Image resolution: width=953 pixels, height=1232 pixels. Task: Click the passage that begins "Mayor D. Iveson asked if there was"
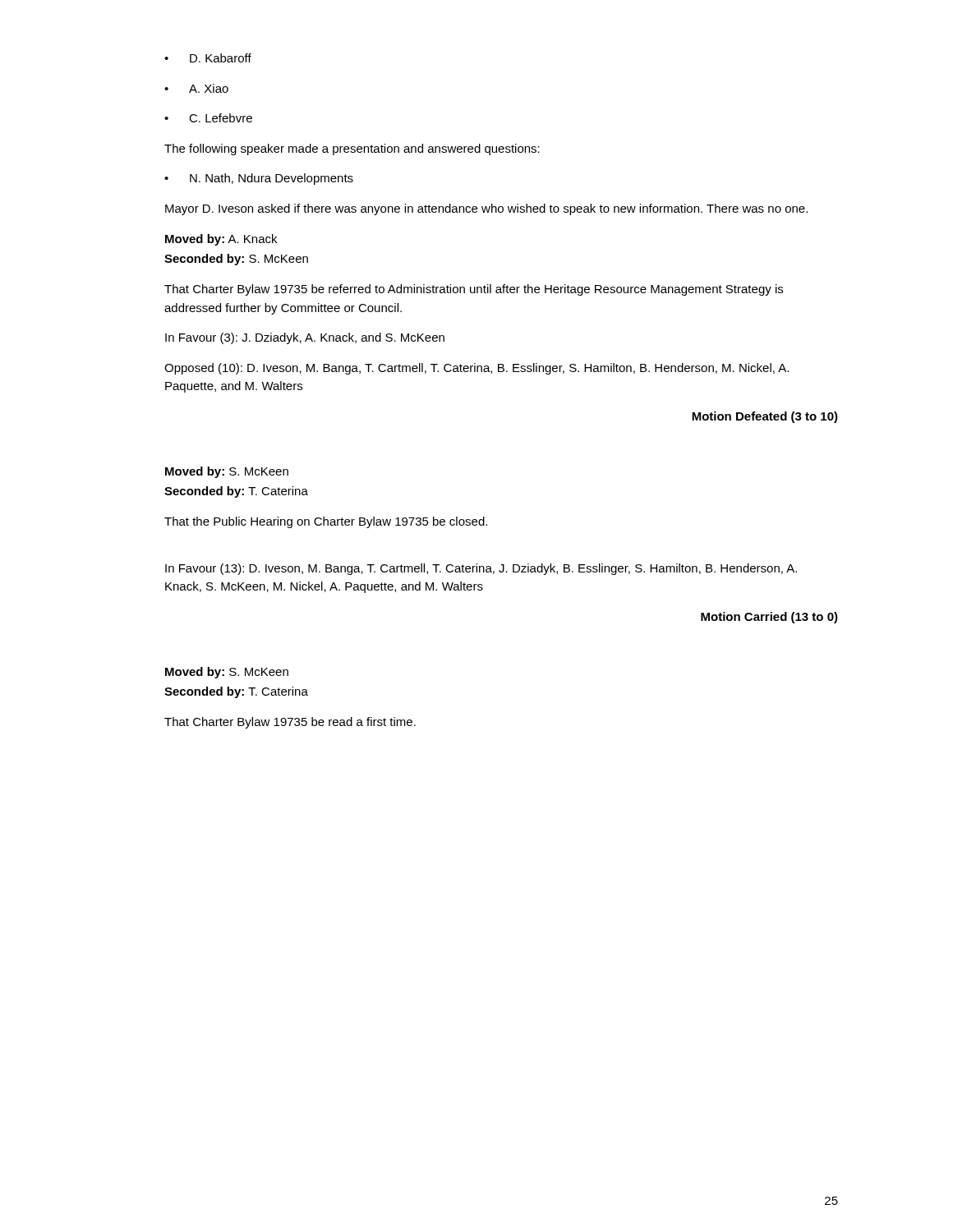click(487, 208)
